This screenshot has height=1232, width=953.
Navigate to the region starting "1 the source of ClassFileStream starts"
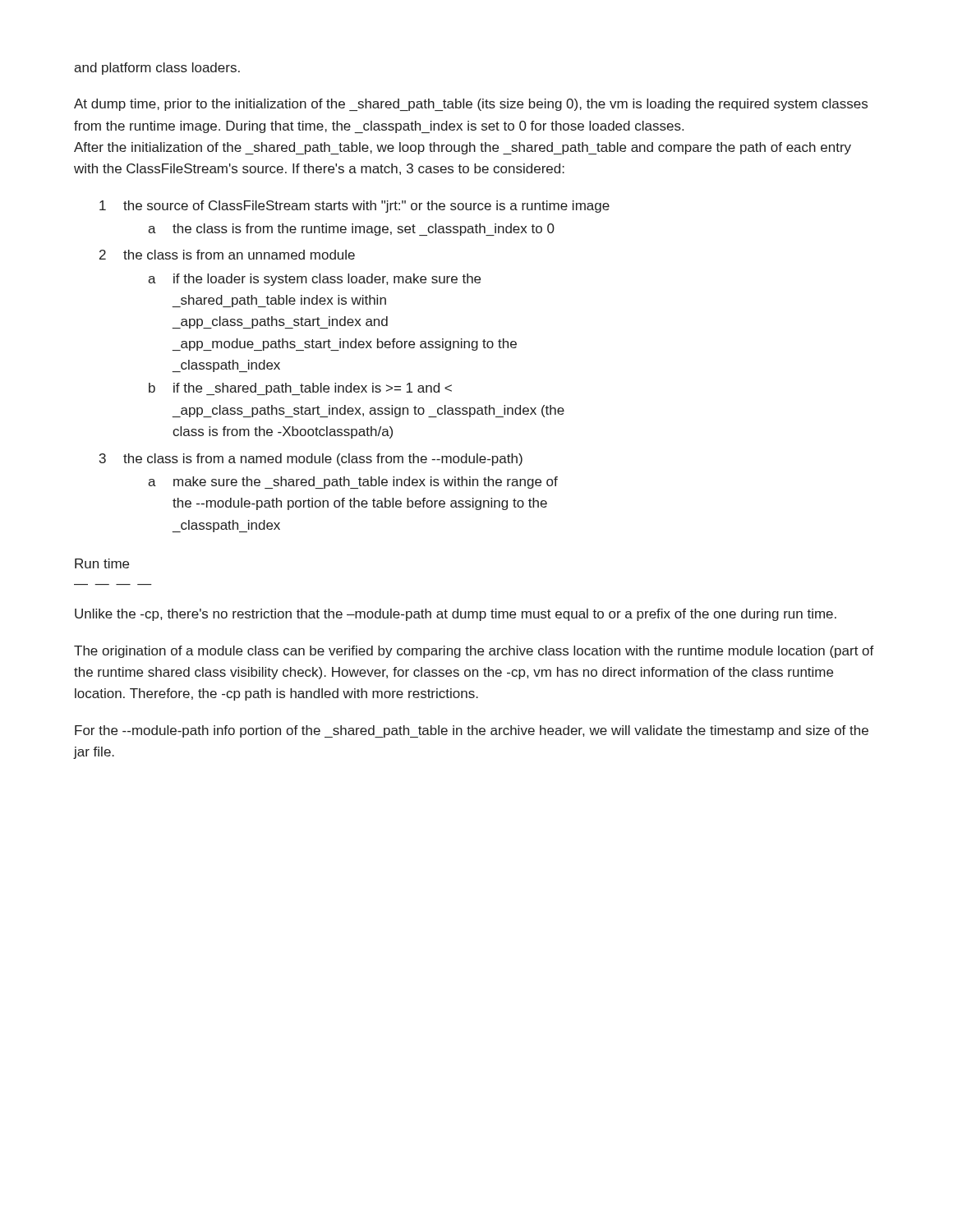tap(489, 219)
